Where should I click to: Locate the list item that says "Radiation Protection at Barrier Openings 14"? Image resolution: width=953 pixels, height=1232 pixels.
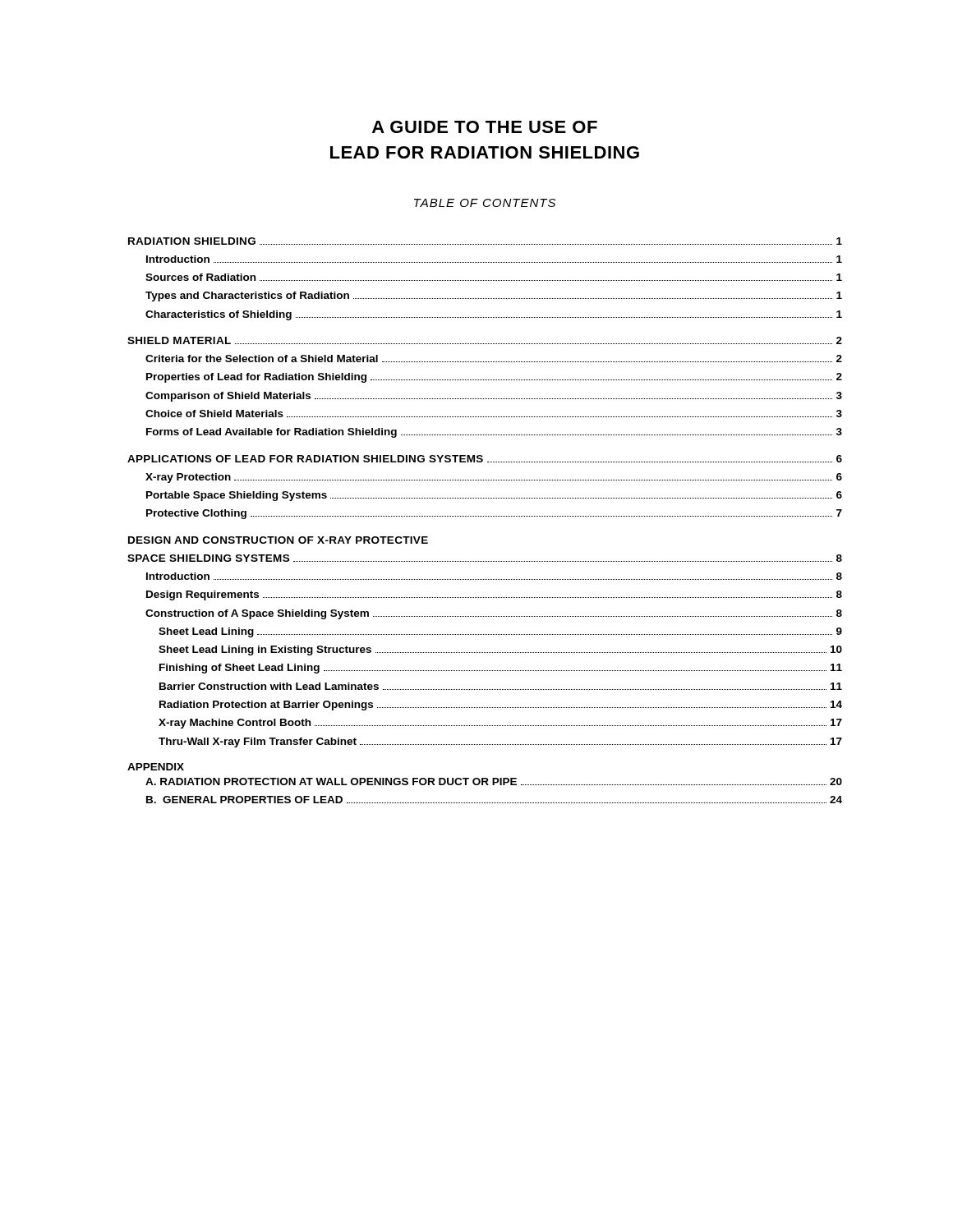pyautogui.click(x=485, y=705)
